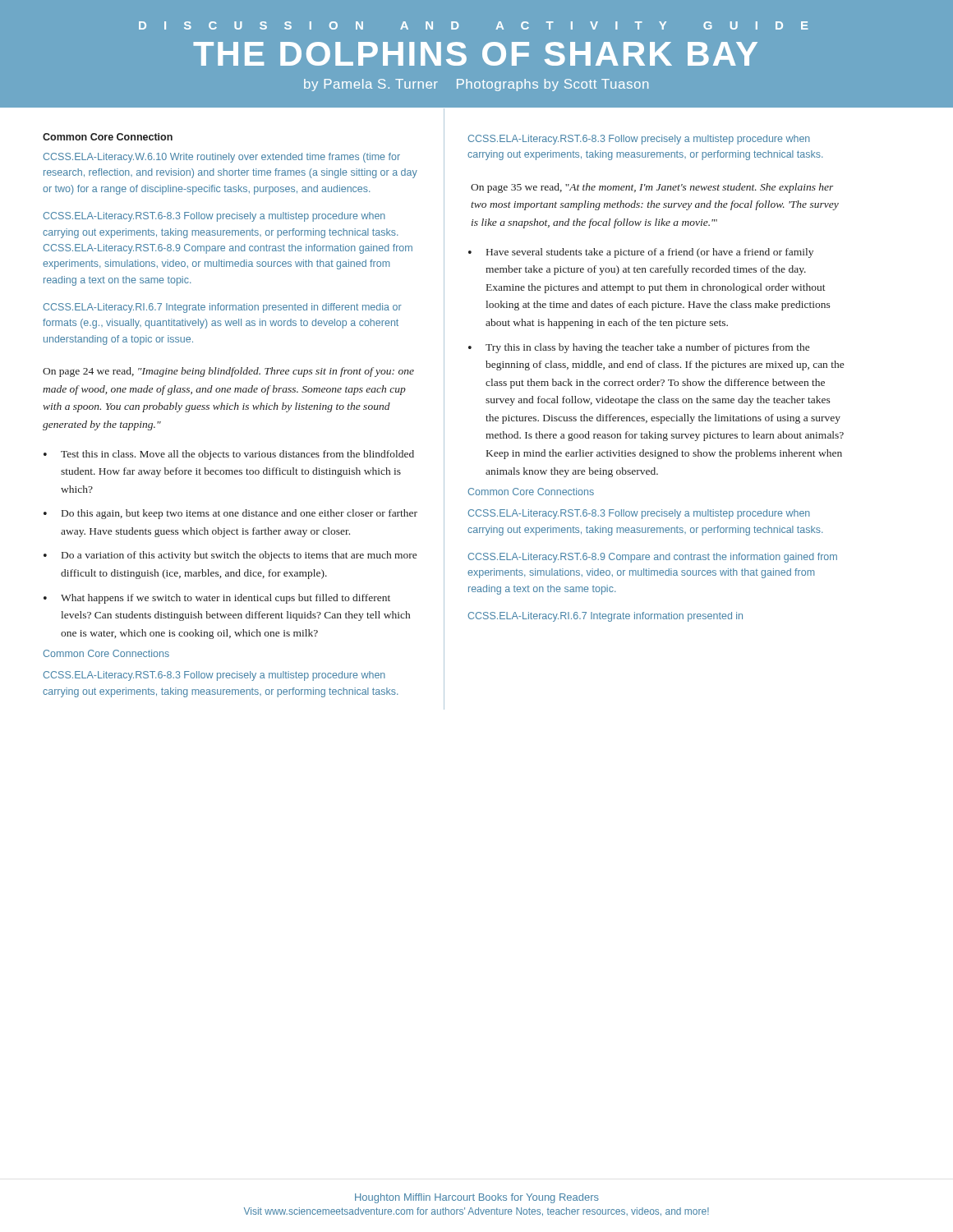This screenshot has width=953, height=1232.
Task: Click on the text starting "CCSS.ELA-Literacy.W.6.10 Write routinely over extended time"
Action: [x=230, y=173]
